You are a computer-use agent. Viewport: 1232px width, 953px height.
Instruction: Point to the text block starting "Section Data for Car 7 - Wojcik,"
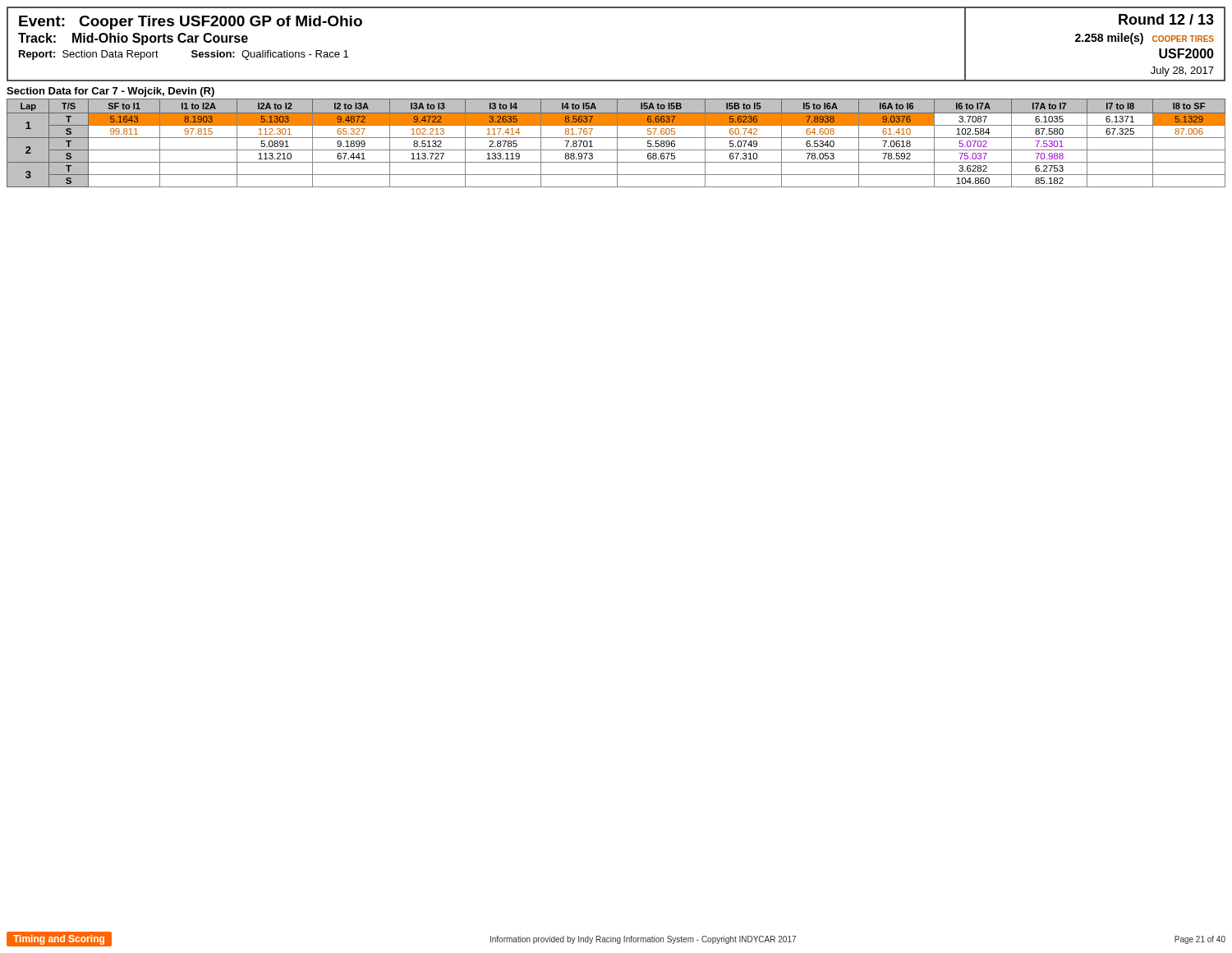(x=111, y=91)
